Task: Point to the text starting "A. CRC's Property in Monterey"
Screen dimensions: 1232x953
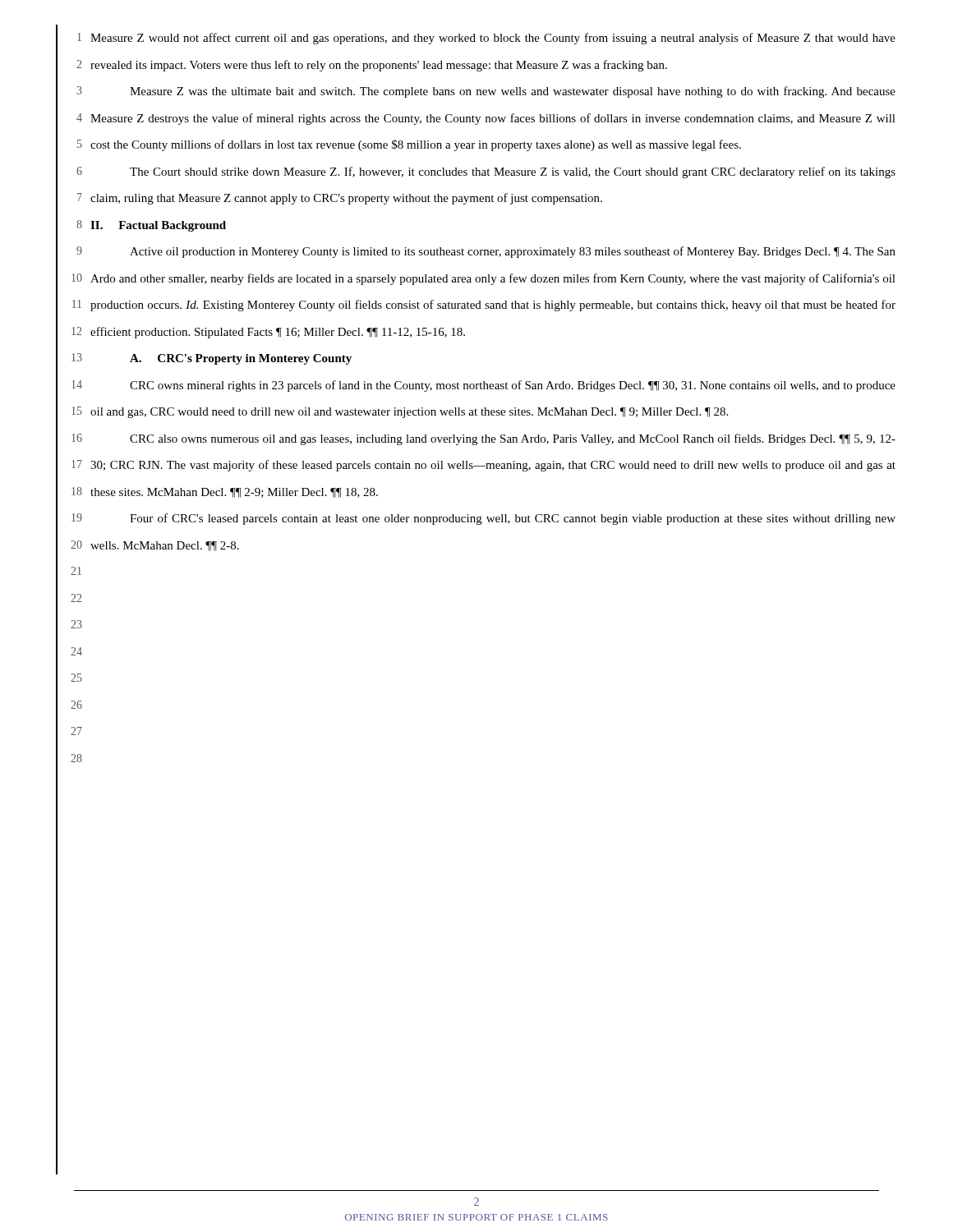Action: [241, 359]
